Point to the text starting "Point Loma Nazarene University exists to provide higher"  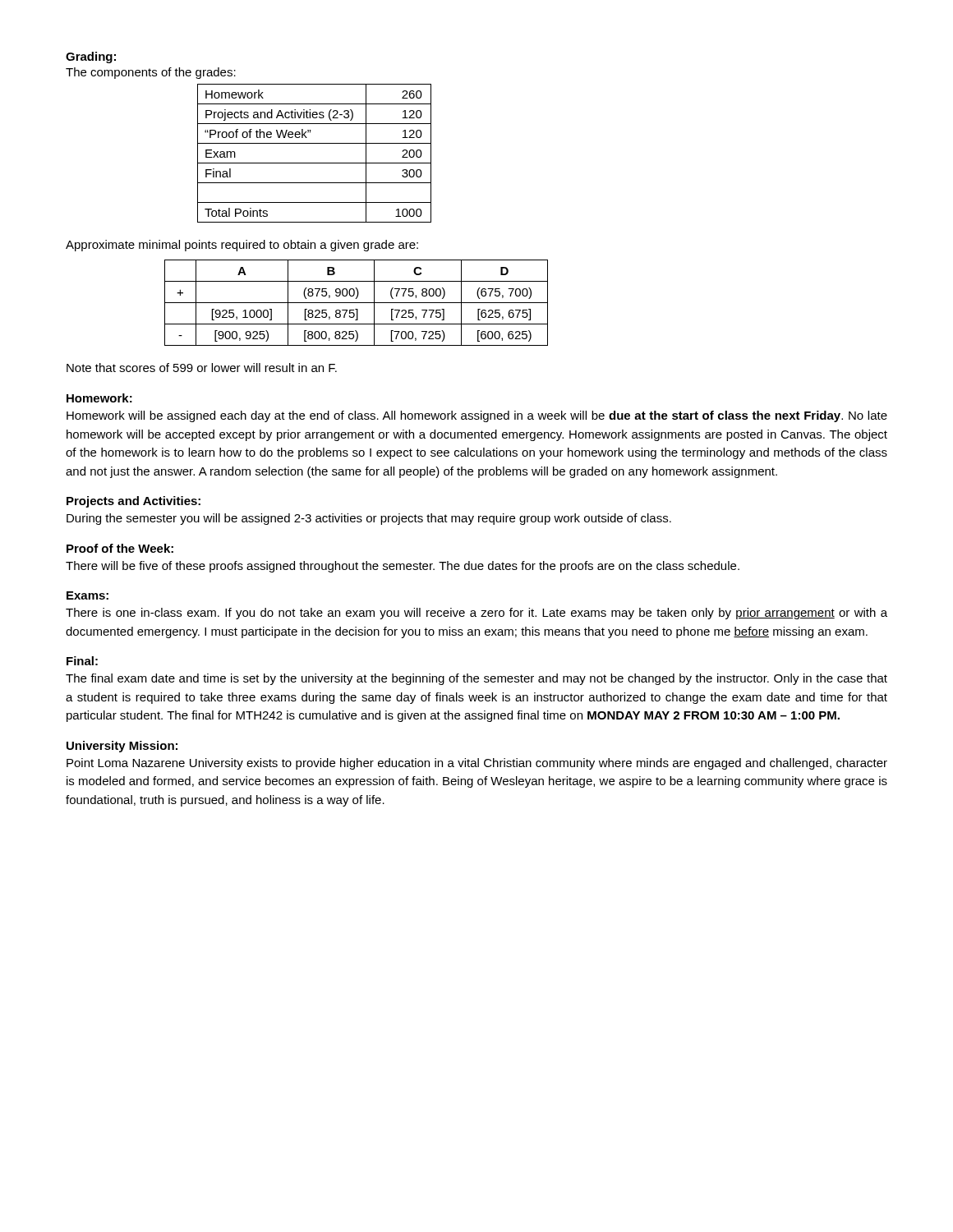476,781
